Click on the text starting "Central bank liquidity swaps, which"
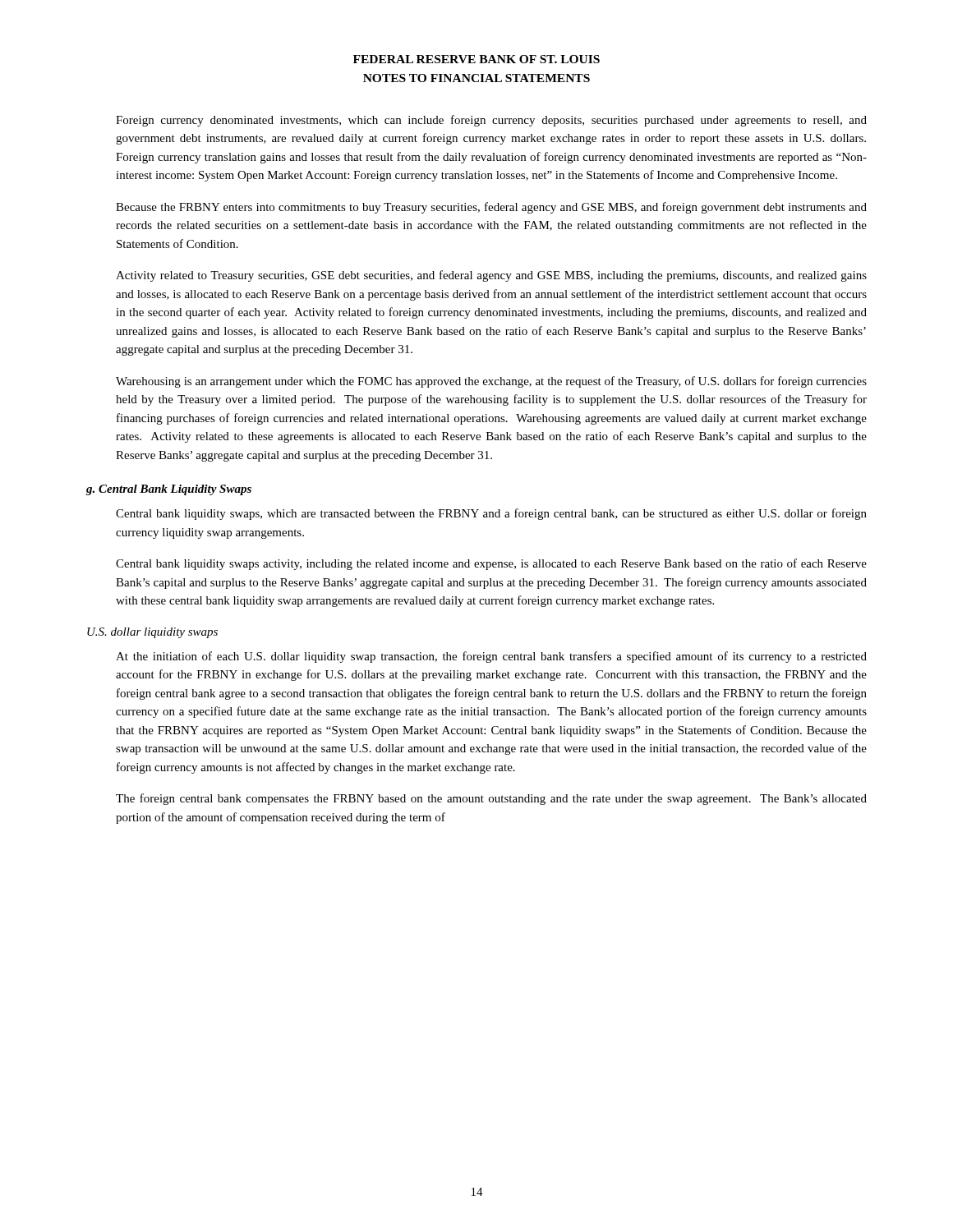The image size is (953, 1232). click(476, 523)
